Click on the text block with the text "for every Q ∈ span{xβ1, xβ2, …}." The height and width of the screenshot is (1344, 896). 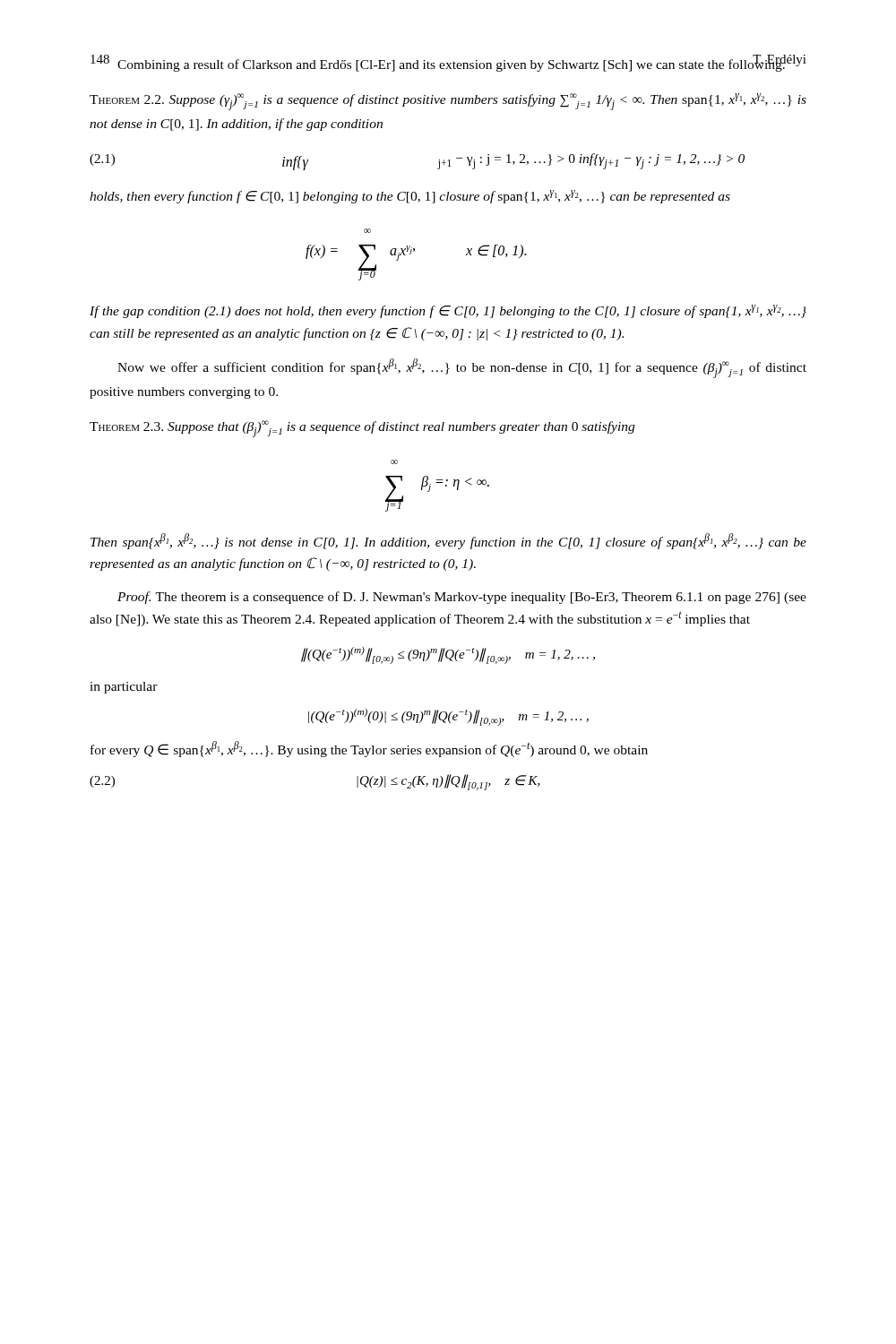[369, 748]
